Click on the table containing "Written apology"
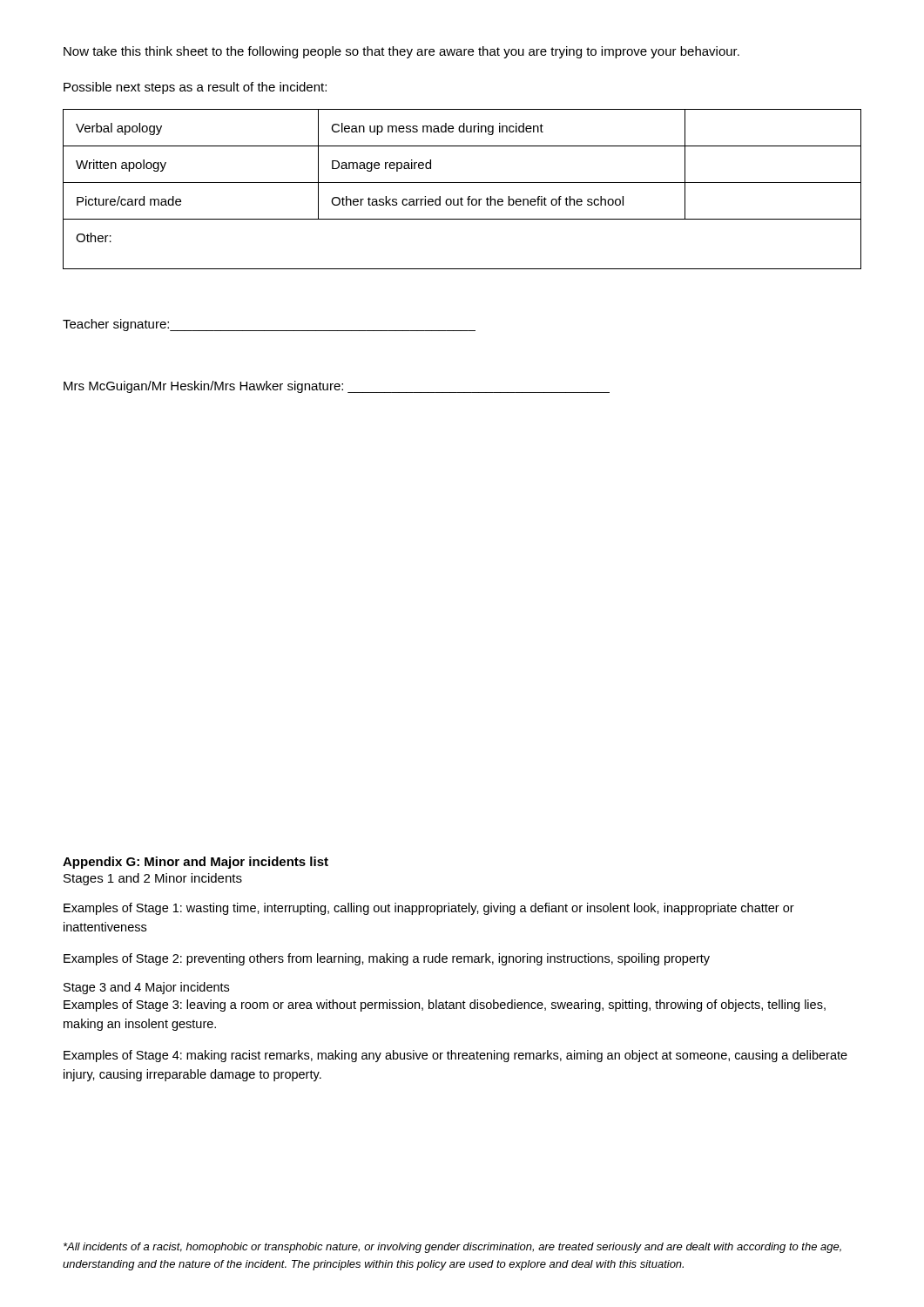 (x=462, y=189)
